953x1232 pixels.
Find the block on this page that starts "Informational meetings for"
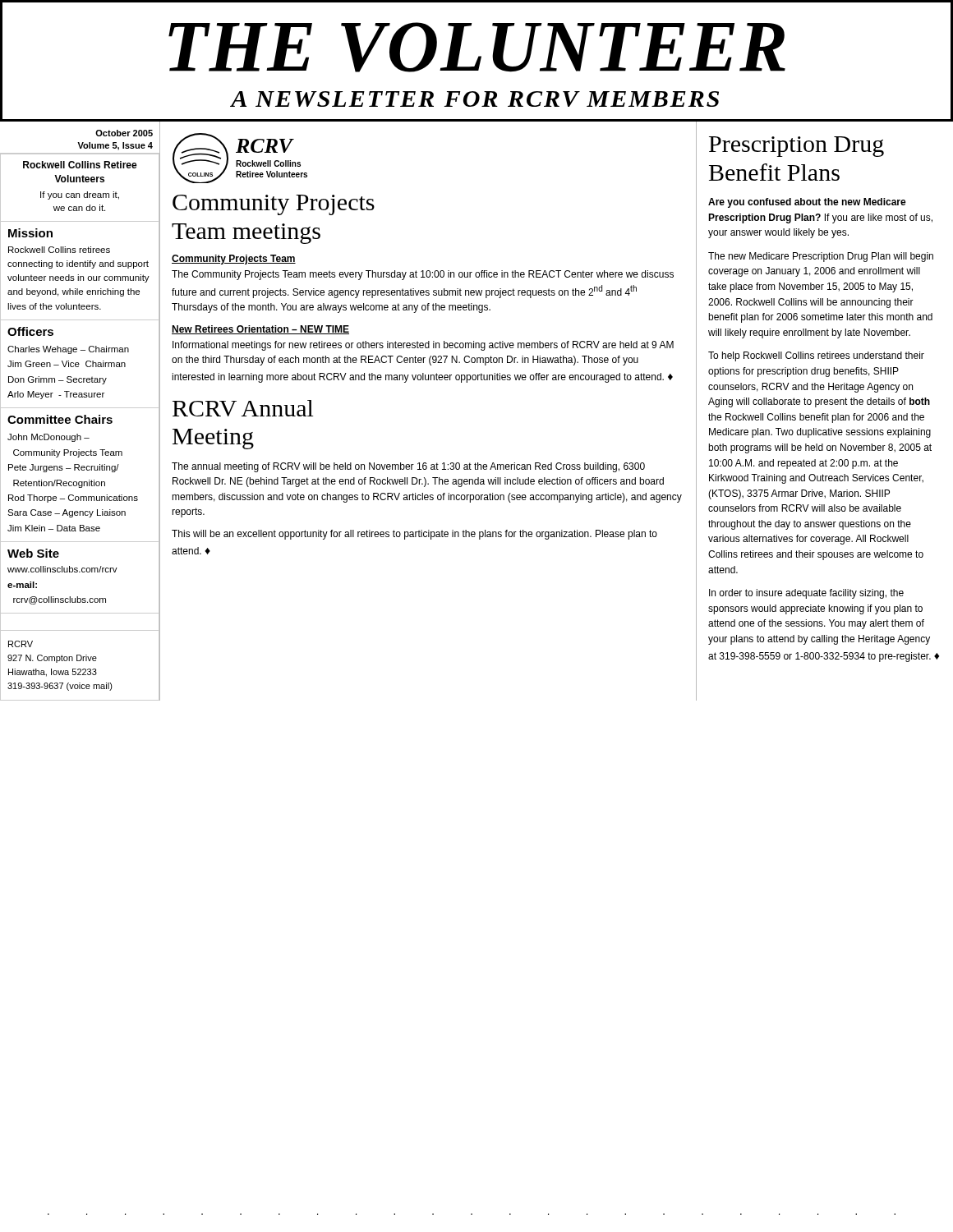(423, 361)
